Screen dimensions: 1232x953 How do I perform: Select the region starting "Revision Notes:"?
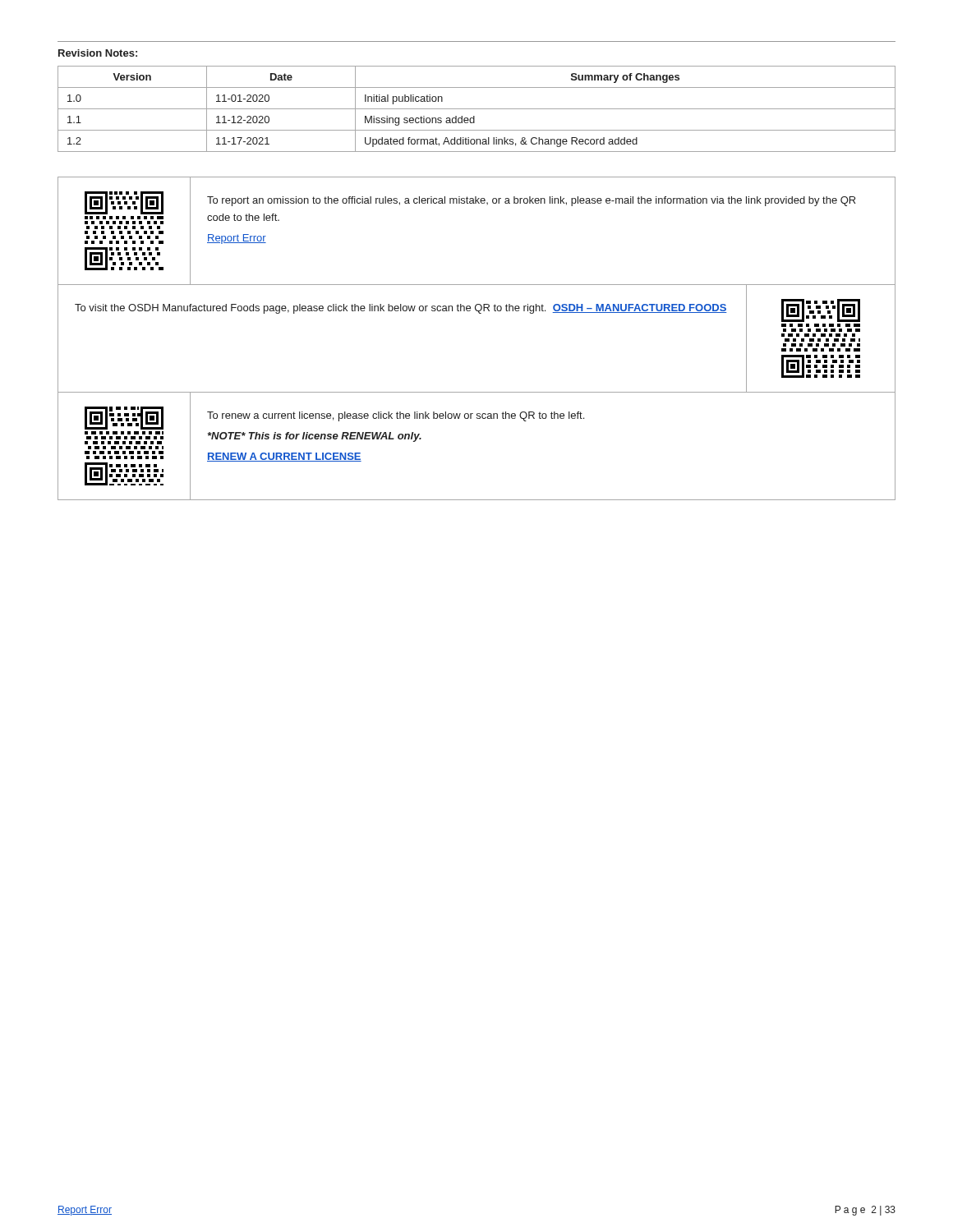click(98, 53)
